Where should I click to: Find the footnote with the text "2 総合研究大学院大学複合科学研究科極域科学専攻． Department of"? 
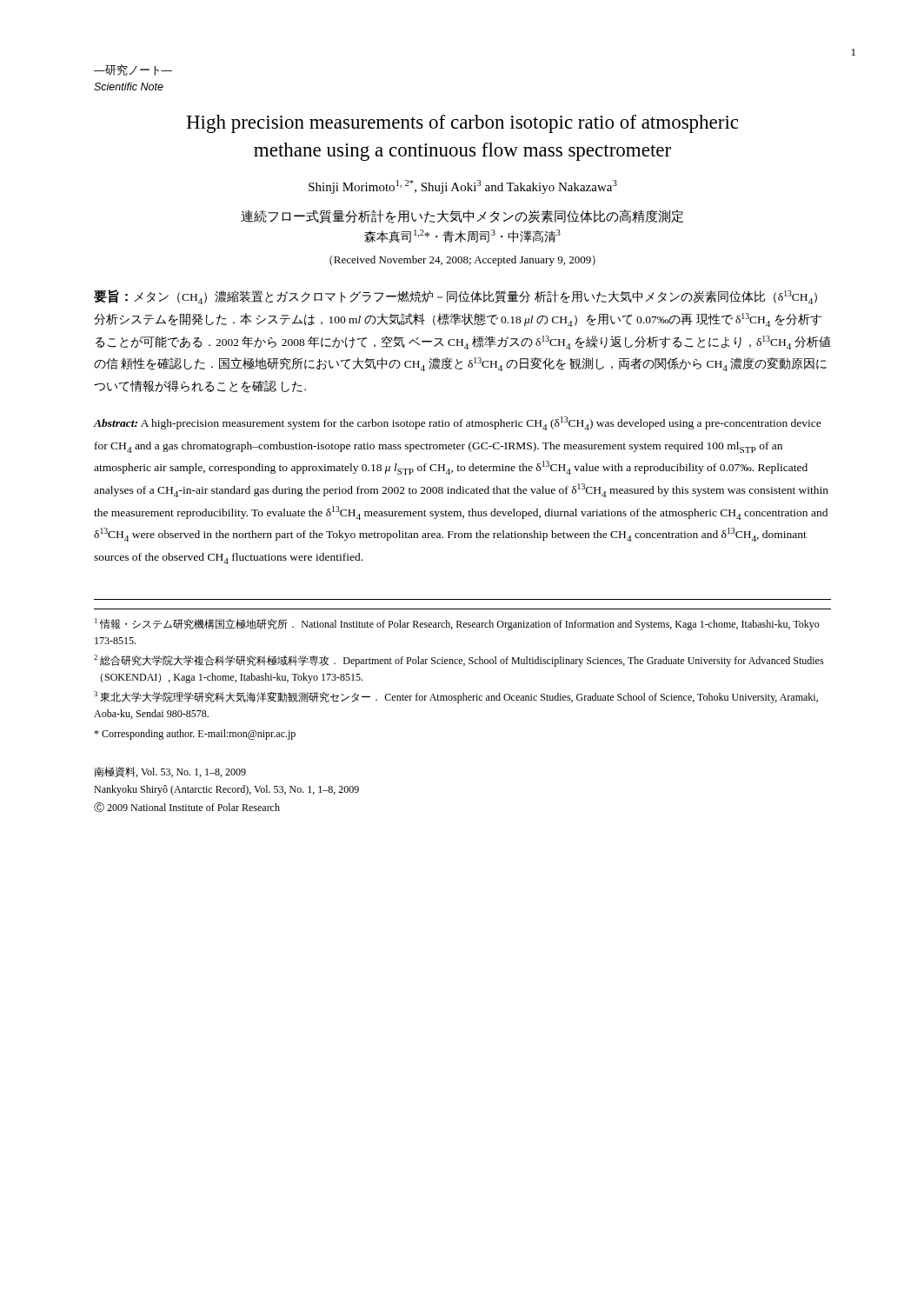click(x=459, y=668)
